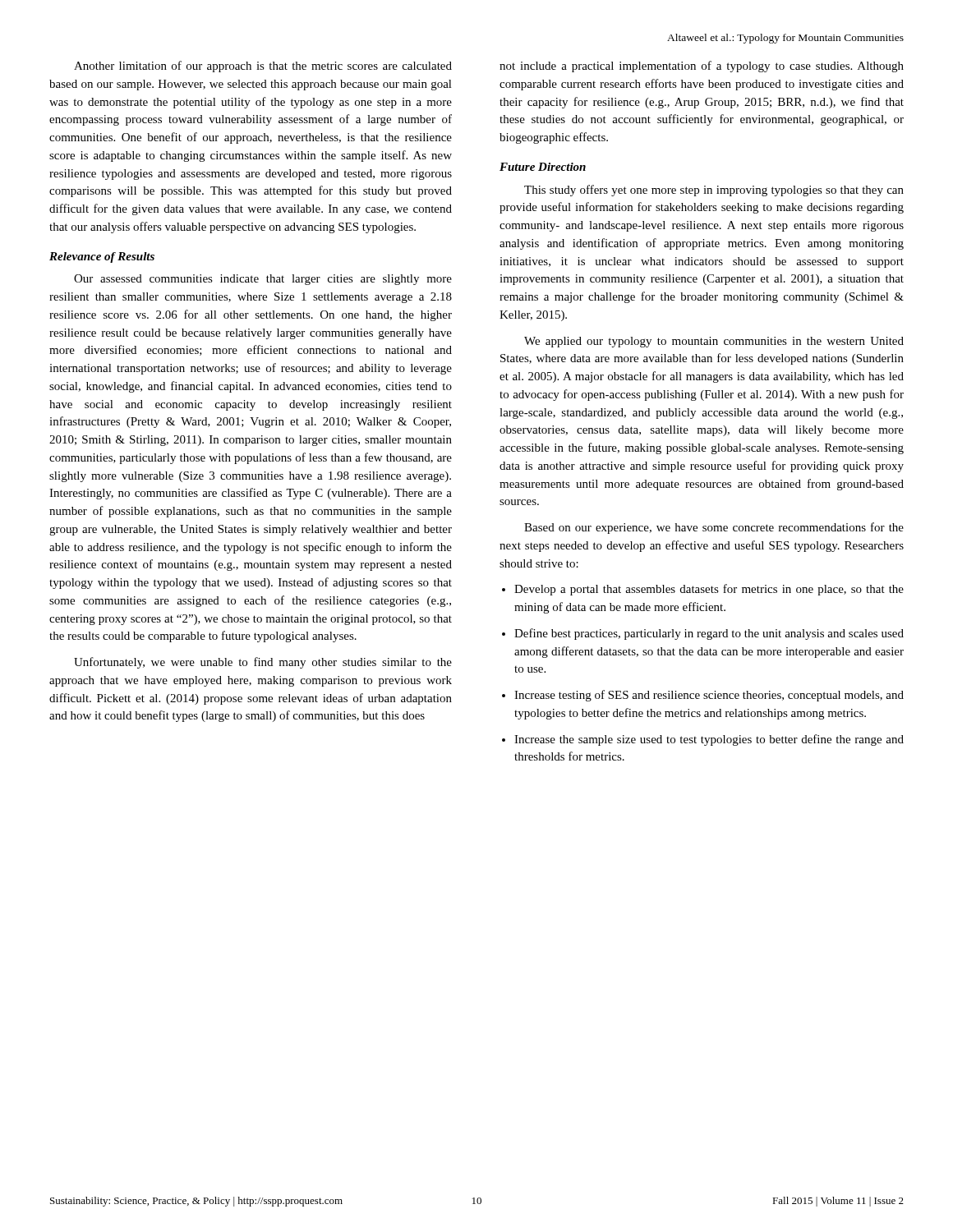953x1232 pixels.
Task: Click on the text block that says "This study offers yet one more step"
Action: 702,377
